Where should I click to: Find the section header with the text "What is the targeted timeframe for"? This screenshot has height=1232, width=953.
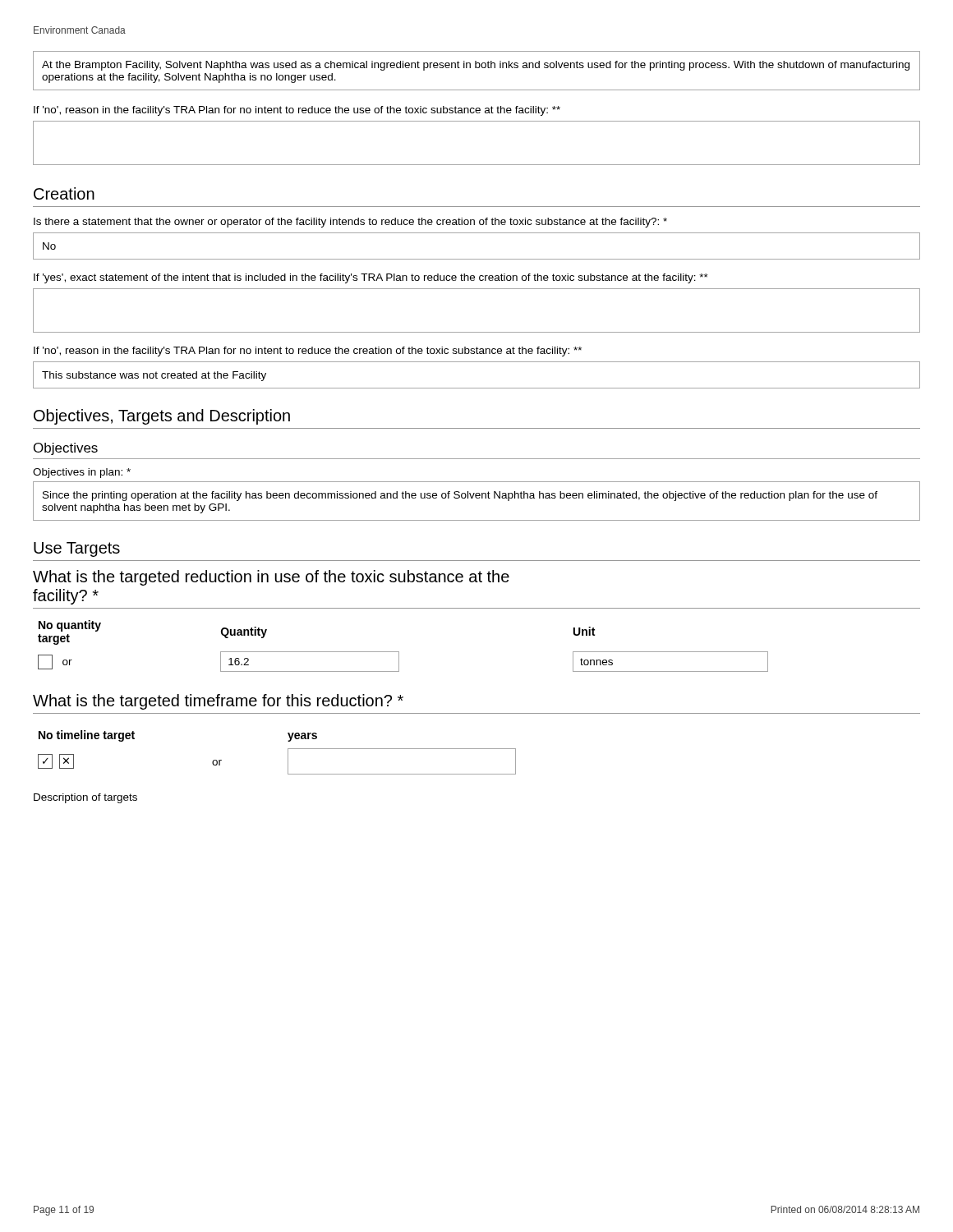[x=218, y=701]
